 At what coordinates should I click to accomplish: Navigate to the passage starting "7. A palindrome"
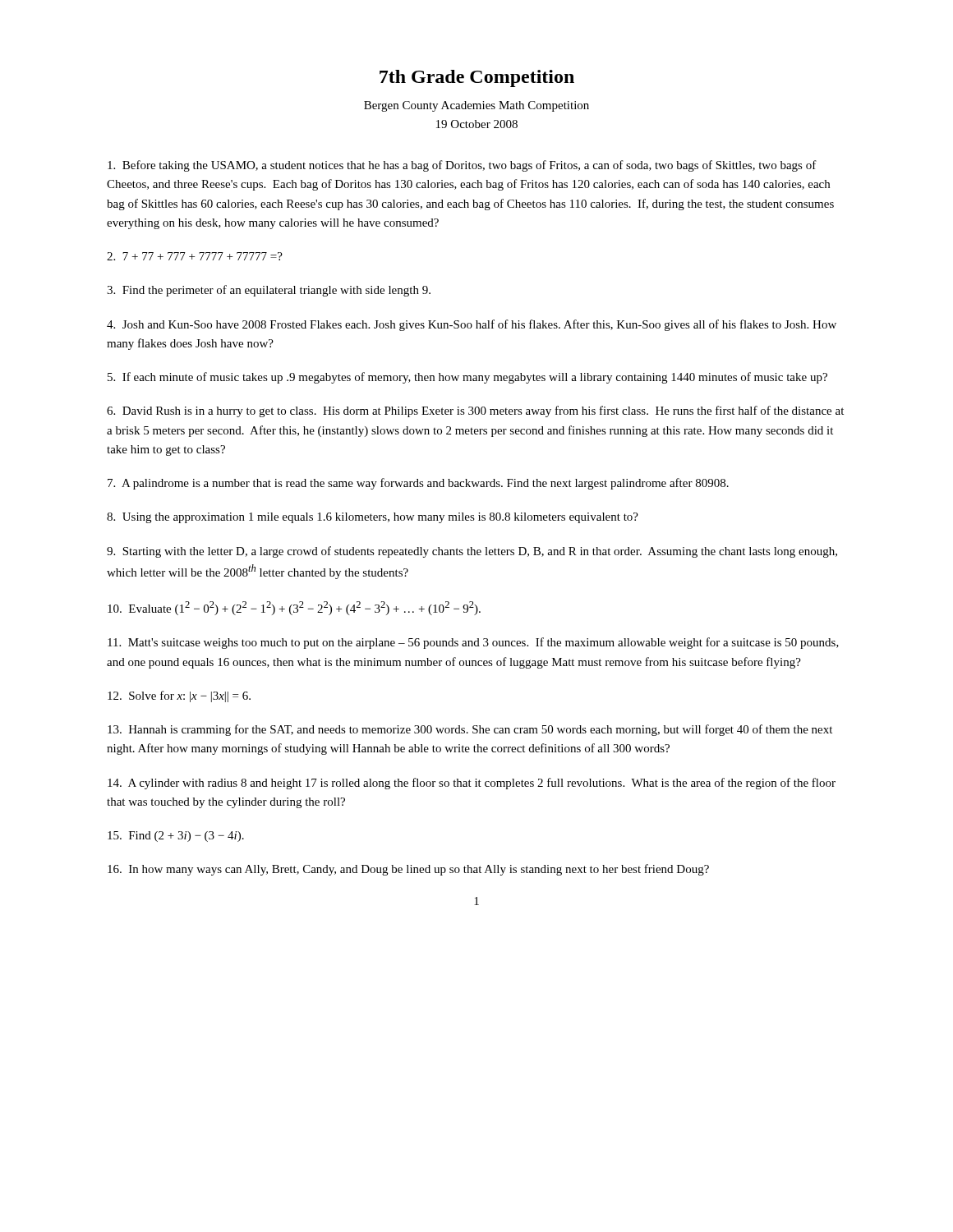tap(476, 483)
